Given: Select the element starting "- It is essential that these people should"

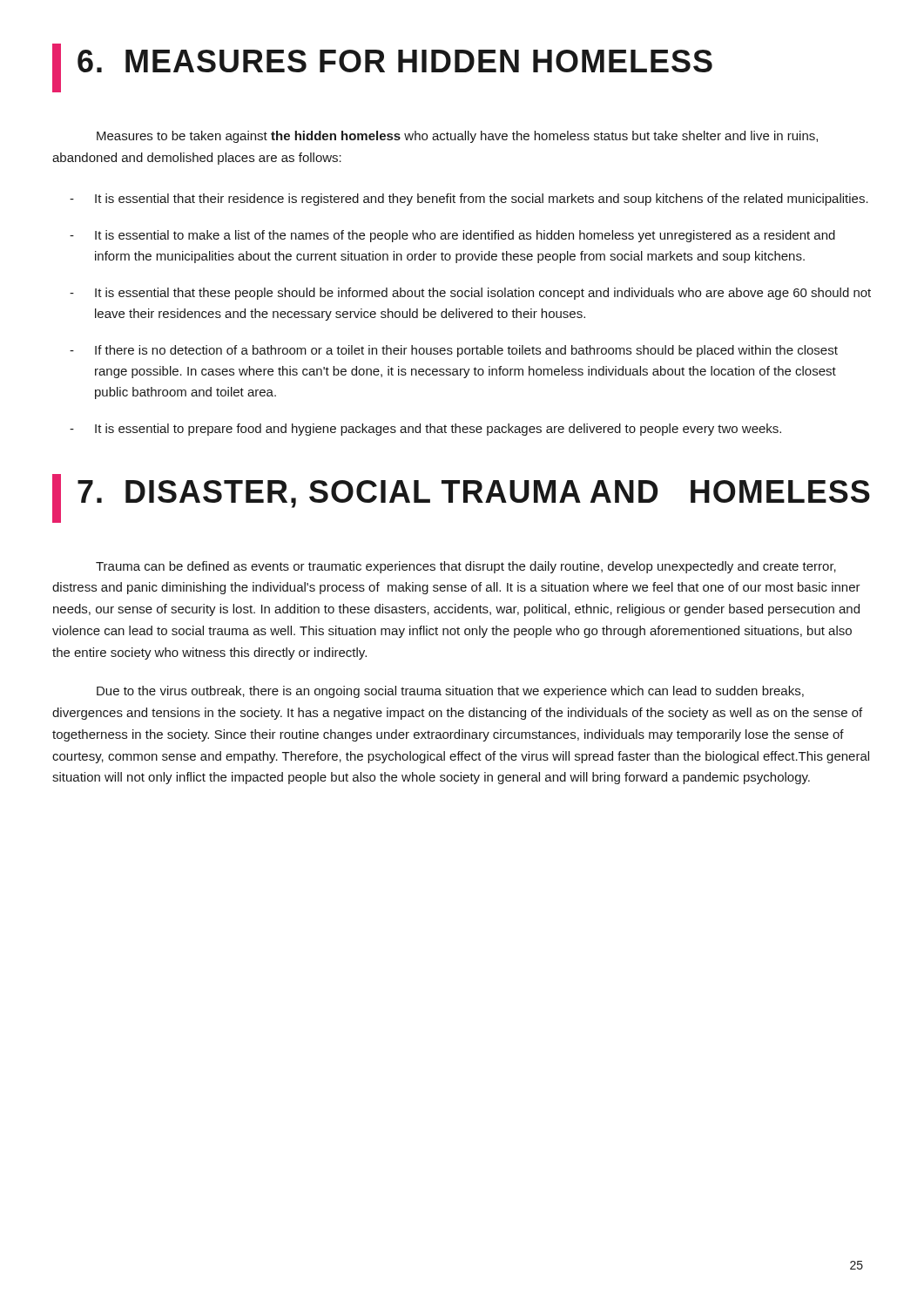Looking at the screenshot, I should point(471,303).
